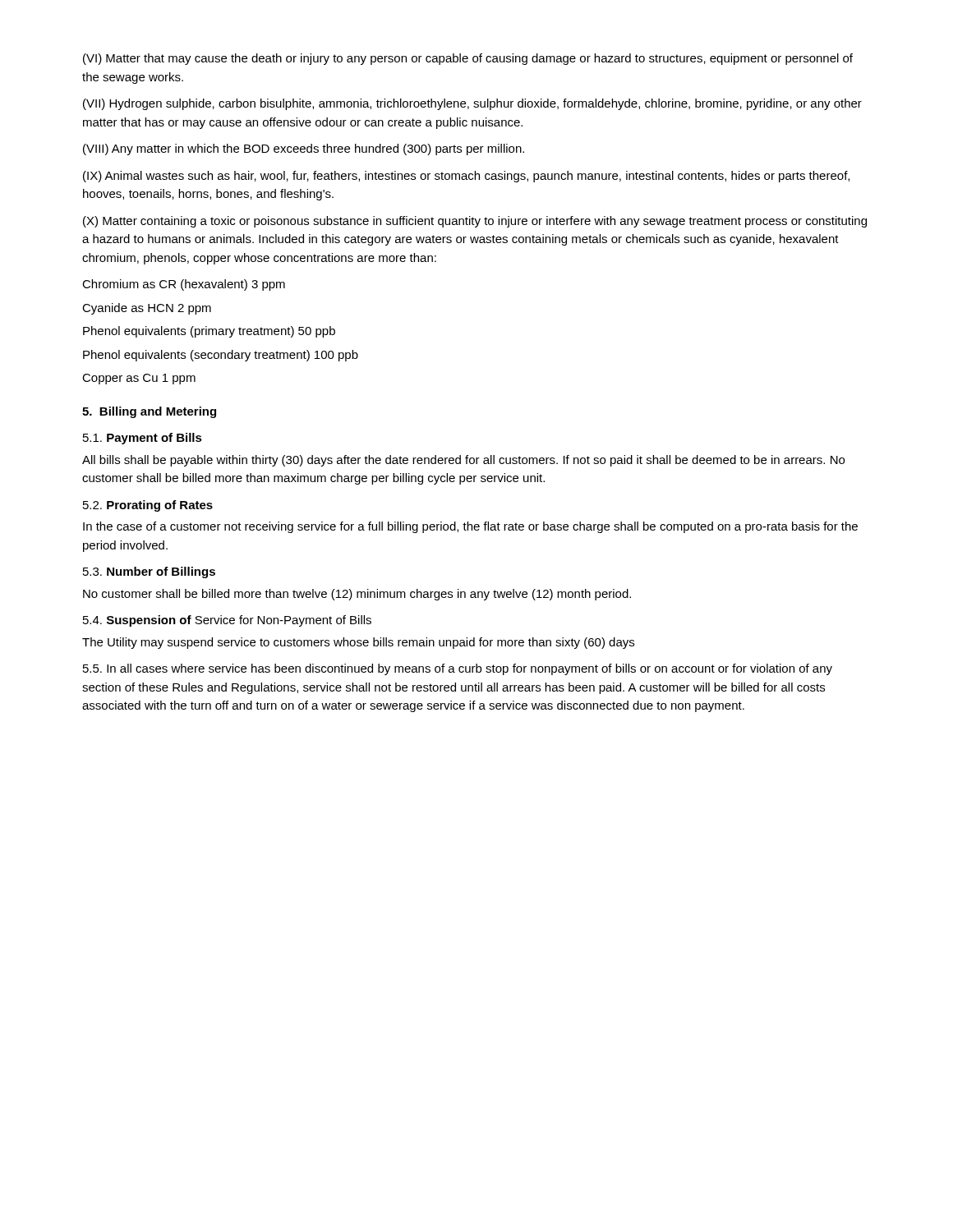Find the block on this page that starts "Phenol equivalents (primary"
Viewport: 953px width, 1232px height.
(x=209, y=331)
